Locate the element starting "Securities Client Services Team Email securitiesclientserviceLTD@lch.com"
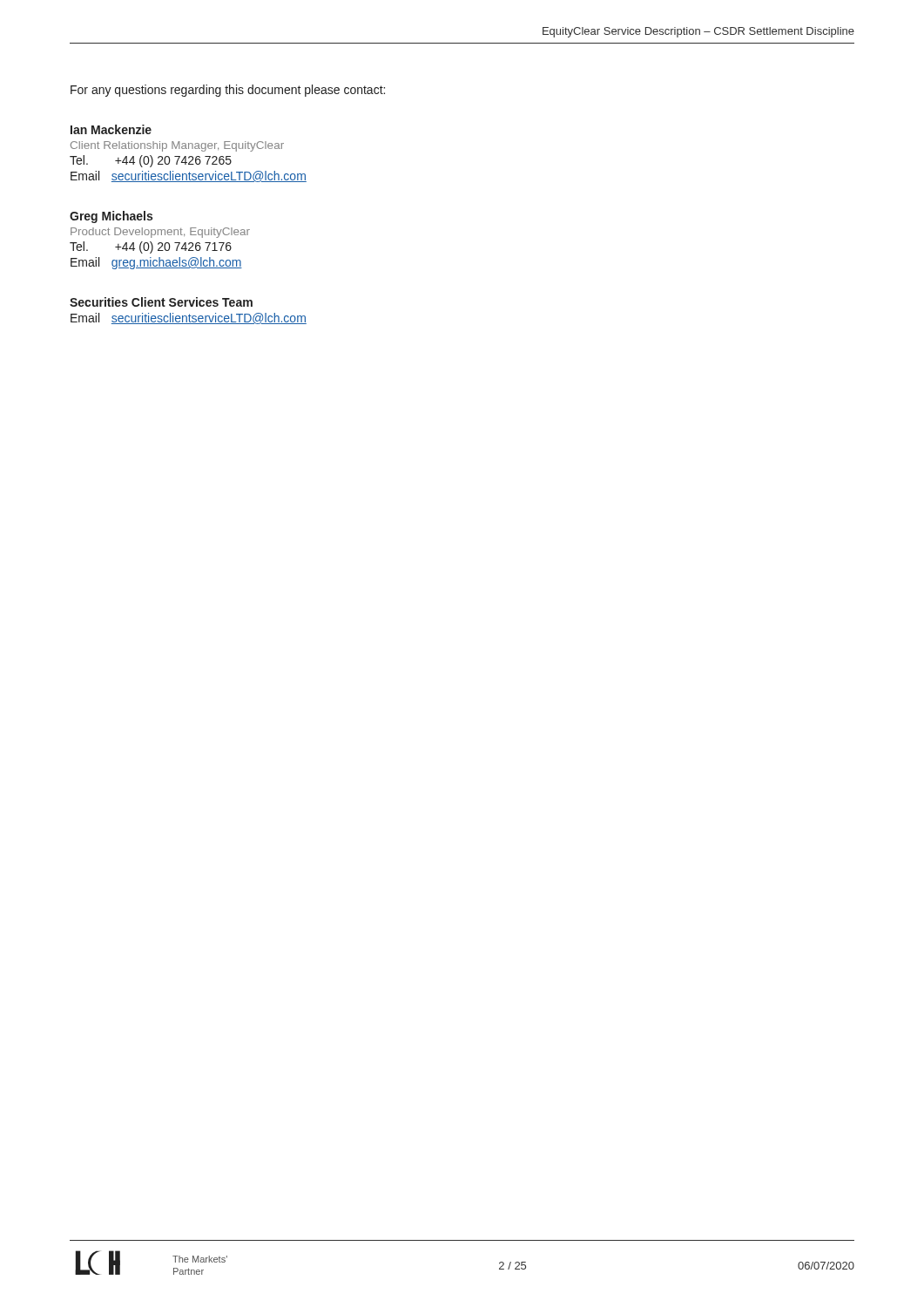The height and width of the screenshot is (1307, 924). pos(161,302)
